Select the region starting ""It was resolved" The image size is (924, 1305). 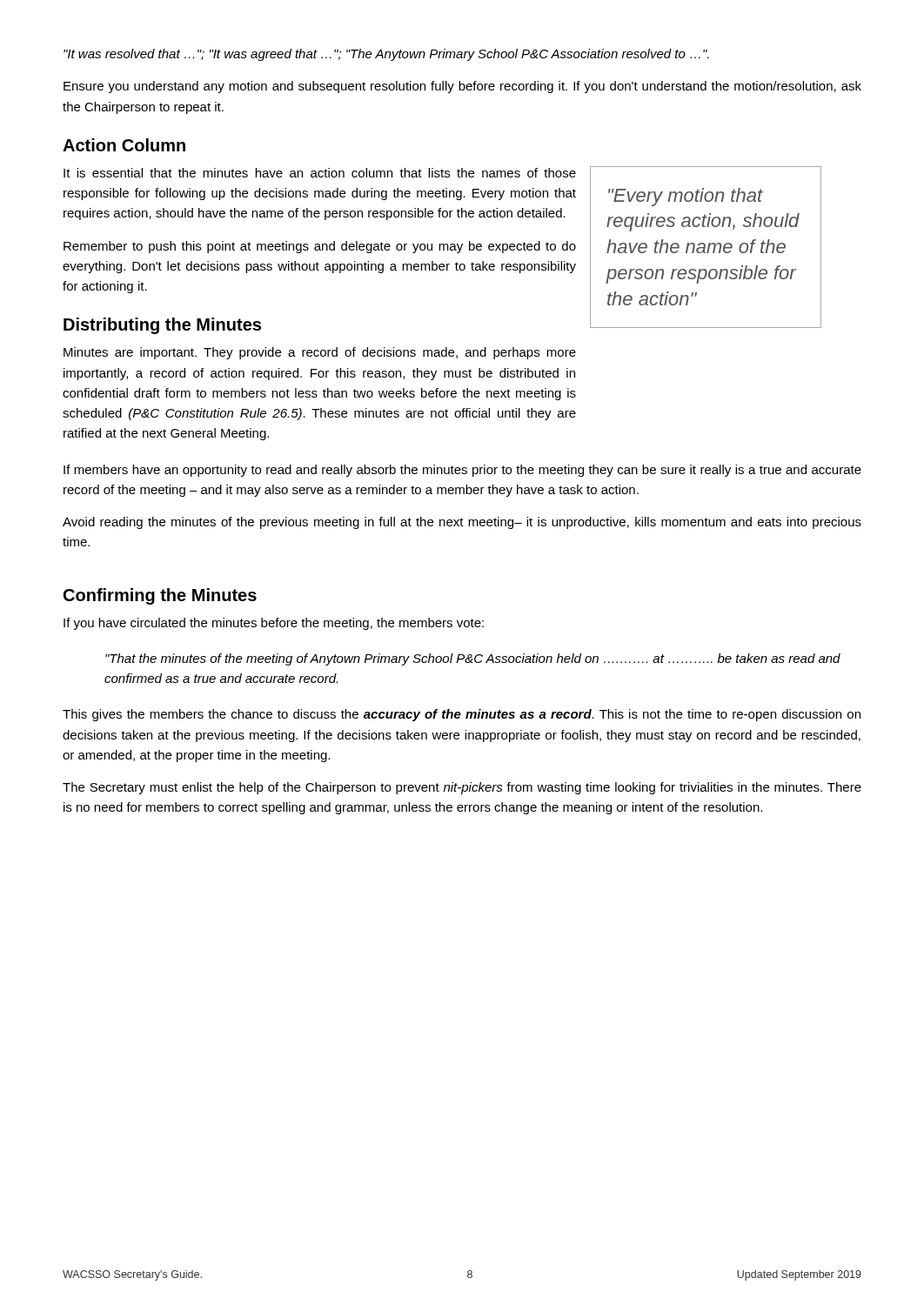(387, 54)
